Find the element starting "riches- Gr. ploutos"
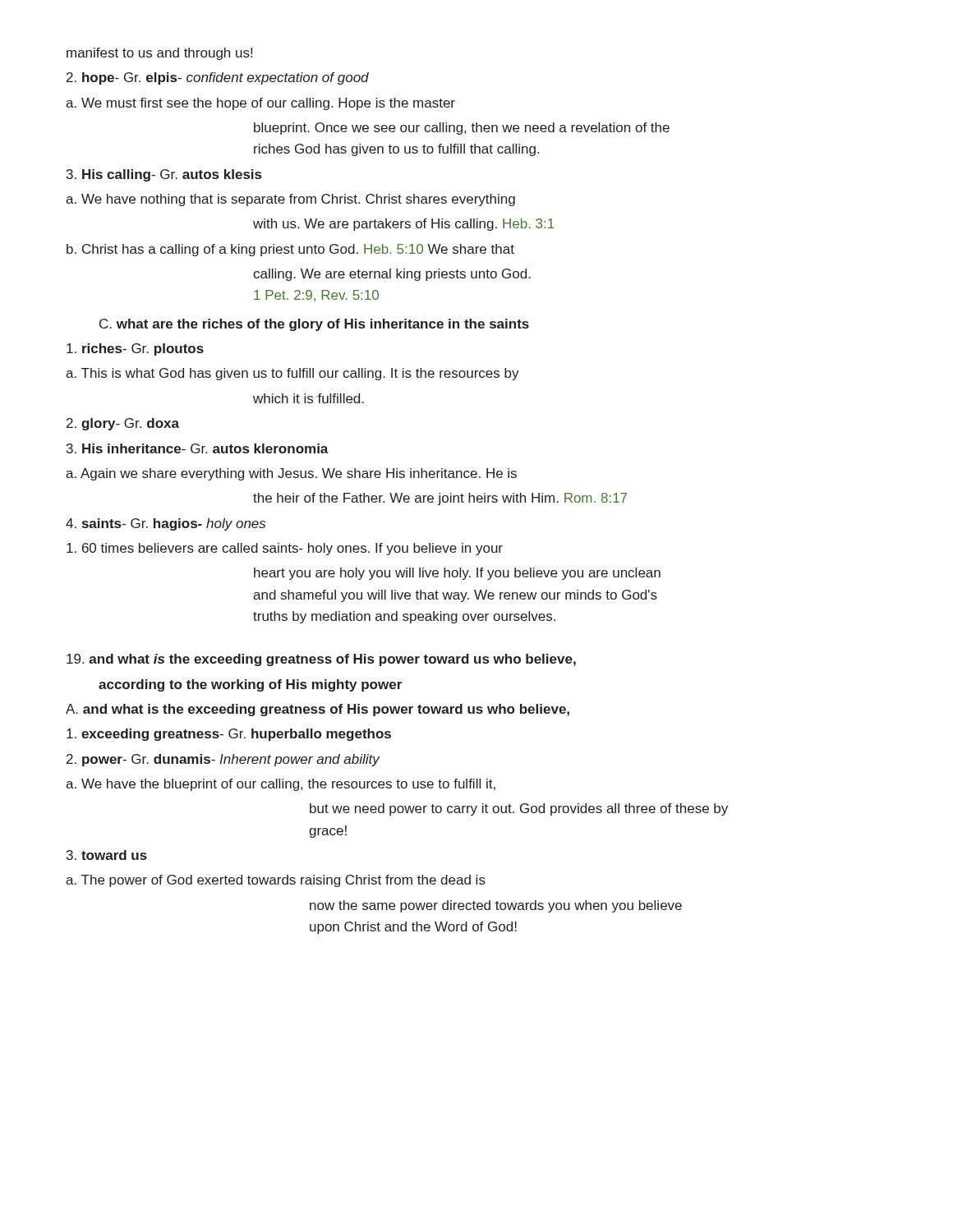The width and height of the screenshot is (953, 1232). (x=135, y=349)
